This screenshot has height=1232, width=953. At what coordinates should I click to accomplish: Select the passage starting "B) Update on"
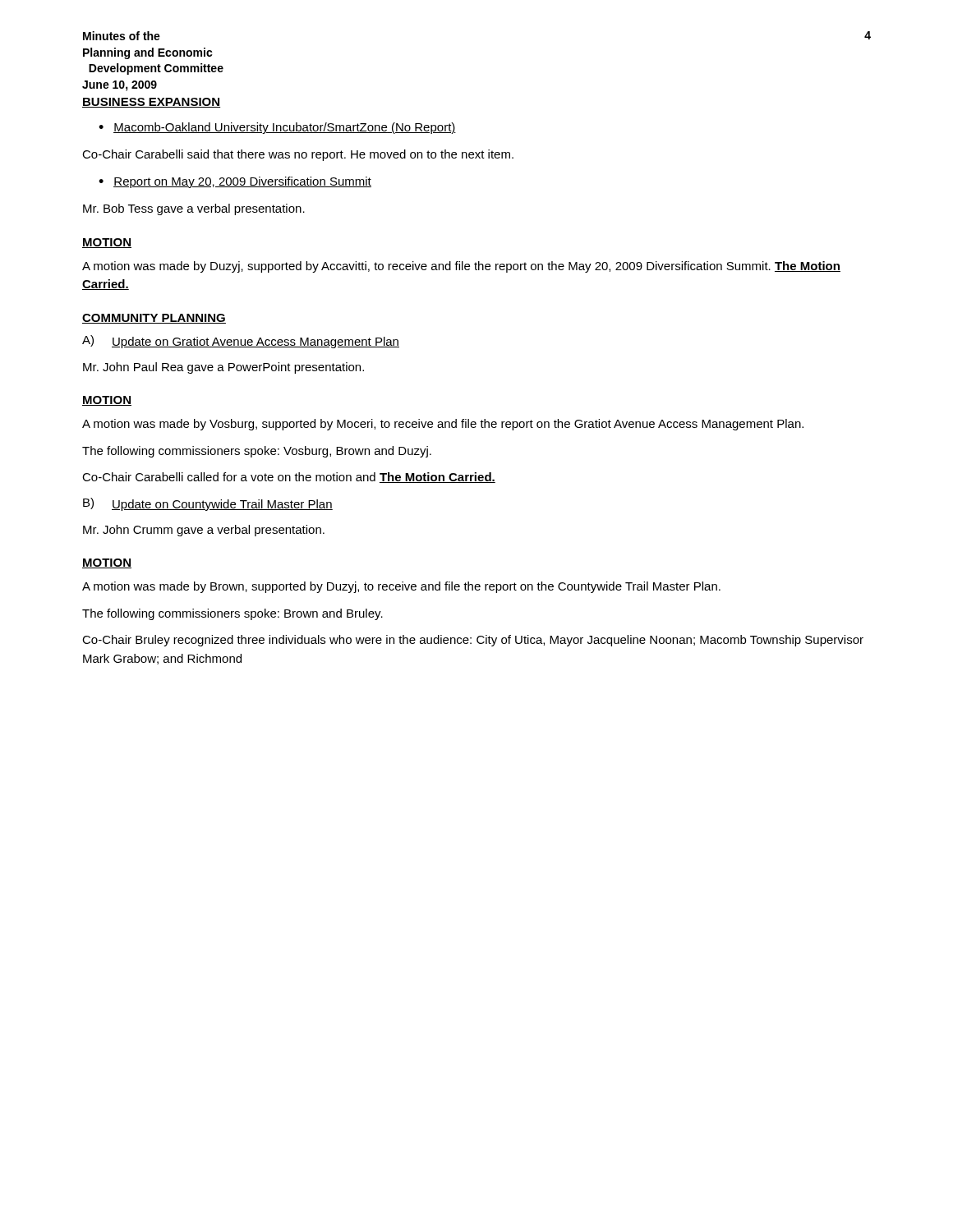pyautogui.click(x=207, y=504)
